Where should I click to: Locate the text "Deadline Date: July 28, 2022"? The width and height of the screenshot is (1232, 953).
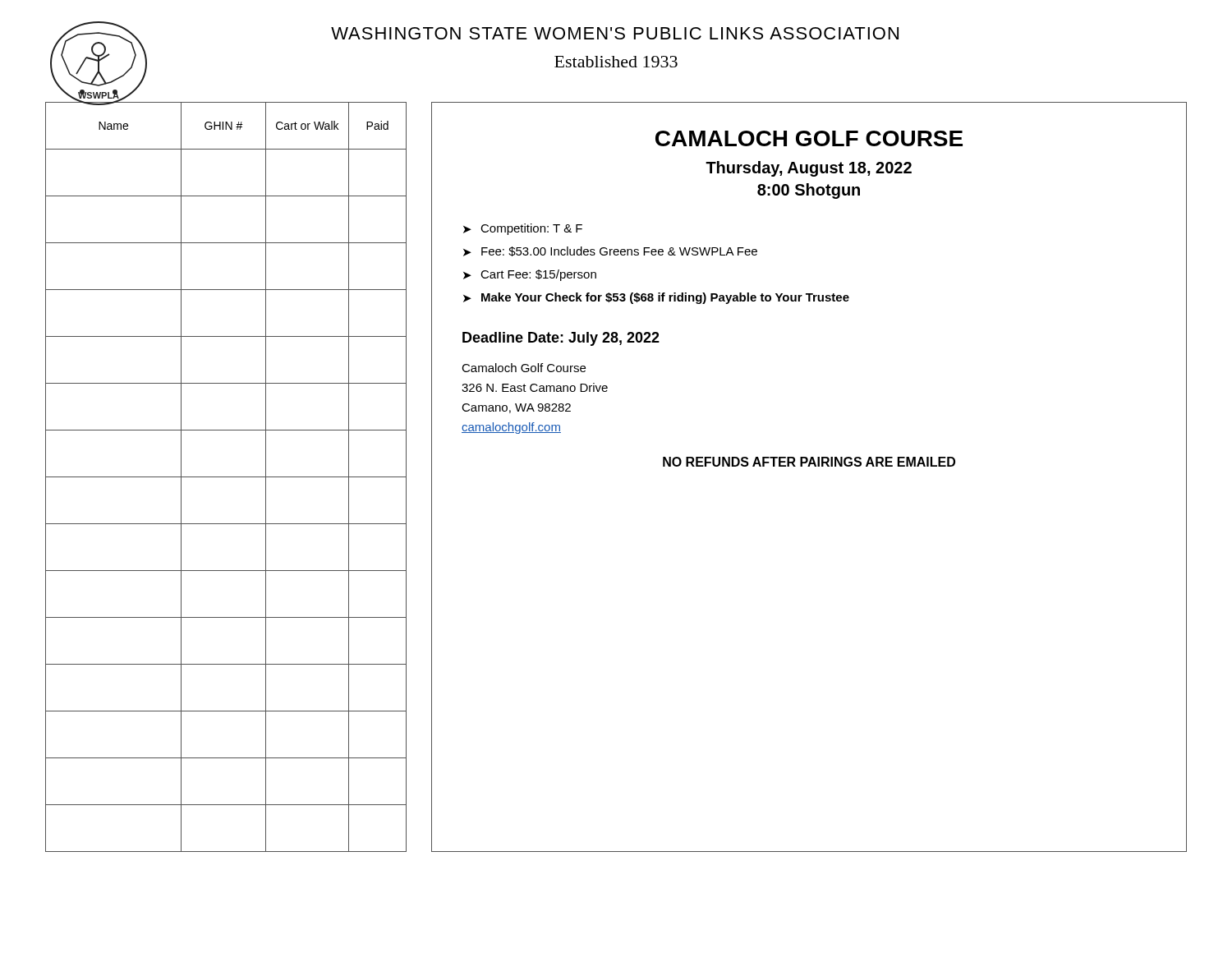click(x=561, y=338)
